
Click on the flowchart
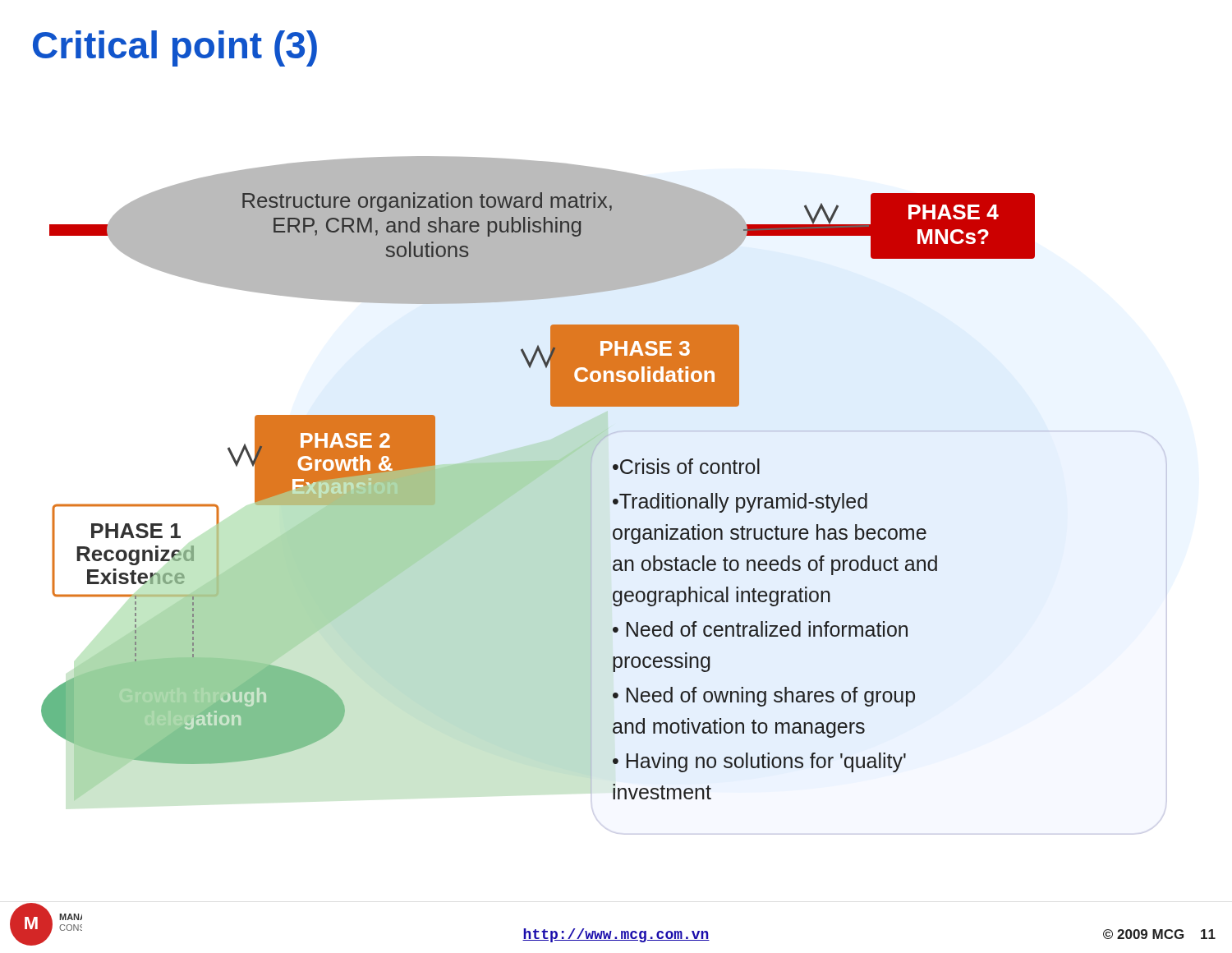click(x=616, y=485)
